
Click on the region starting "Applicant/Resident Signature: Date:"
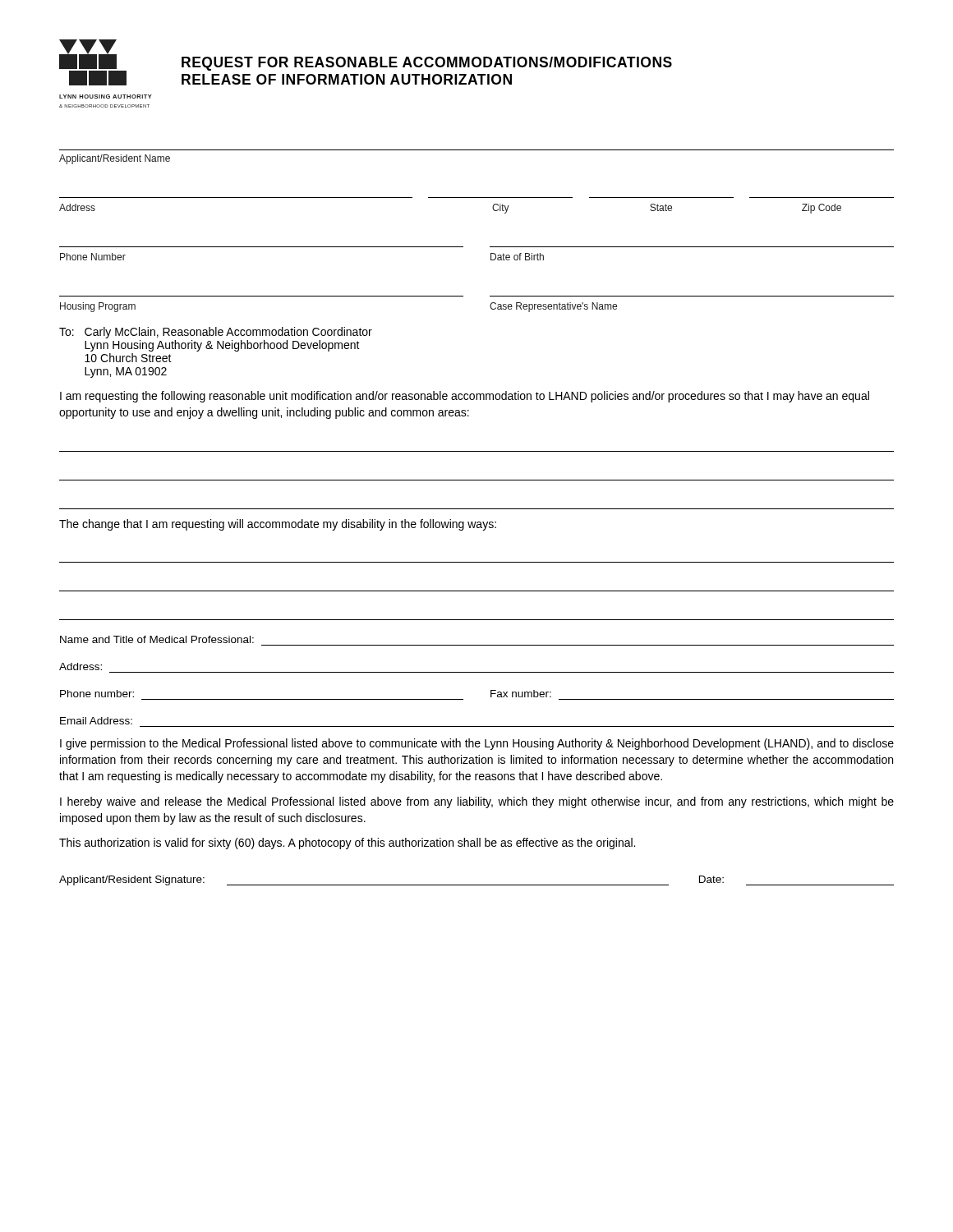[x=476, y=876]
